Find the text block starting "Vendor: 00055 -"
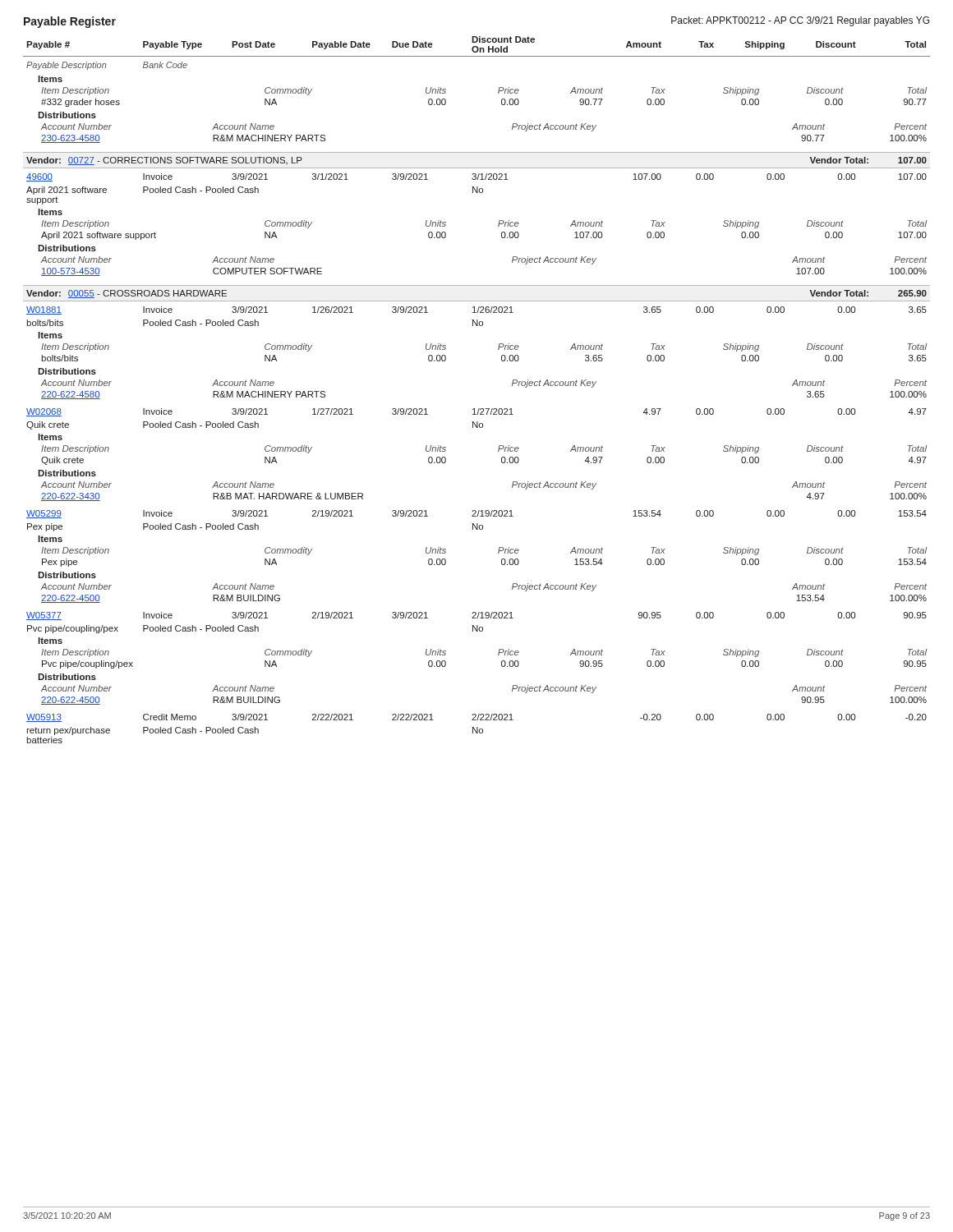Image resolution: width=953 pixels, height=1232 pixels. tap(476, 293)
